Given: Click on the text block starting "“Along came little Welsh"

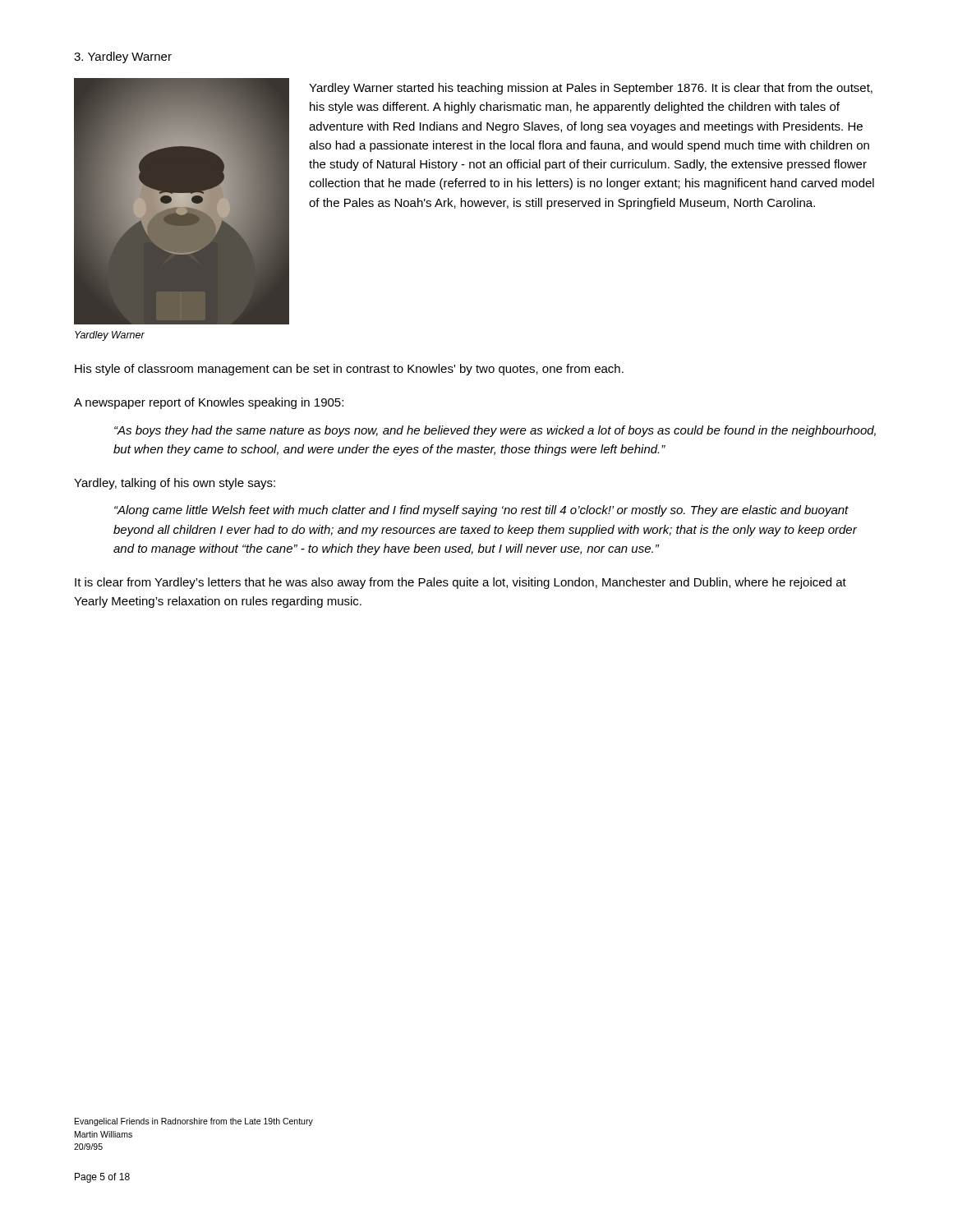Looking at the screenshot, I should click(x=485, y=529).
